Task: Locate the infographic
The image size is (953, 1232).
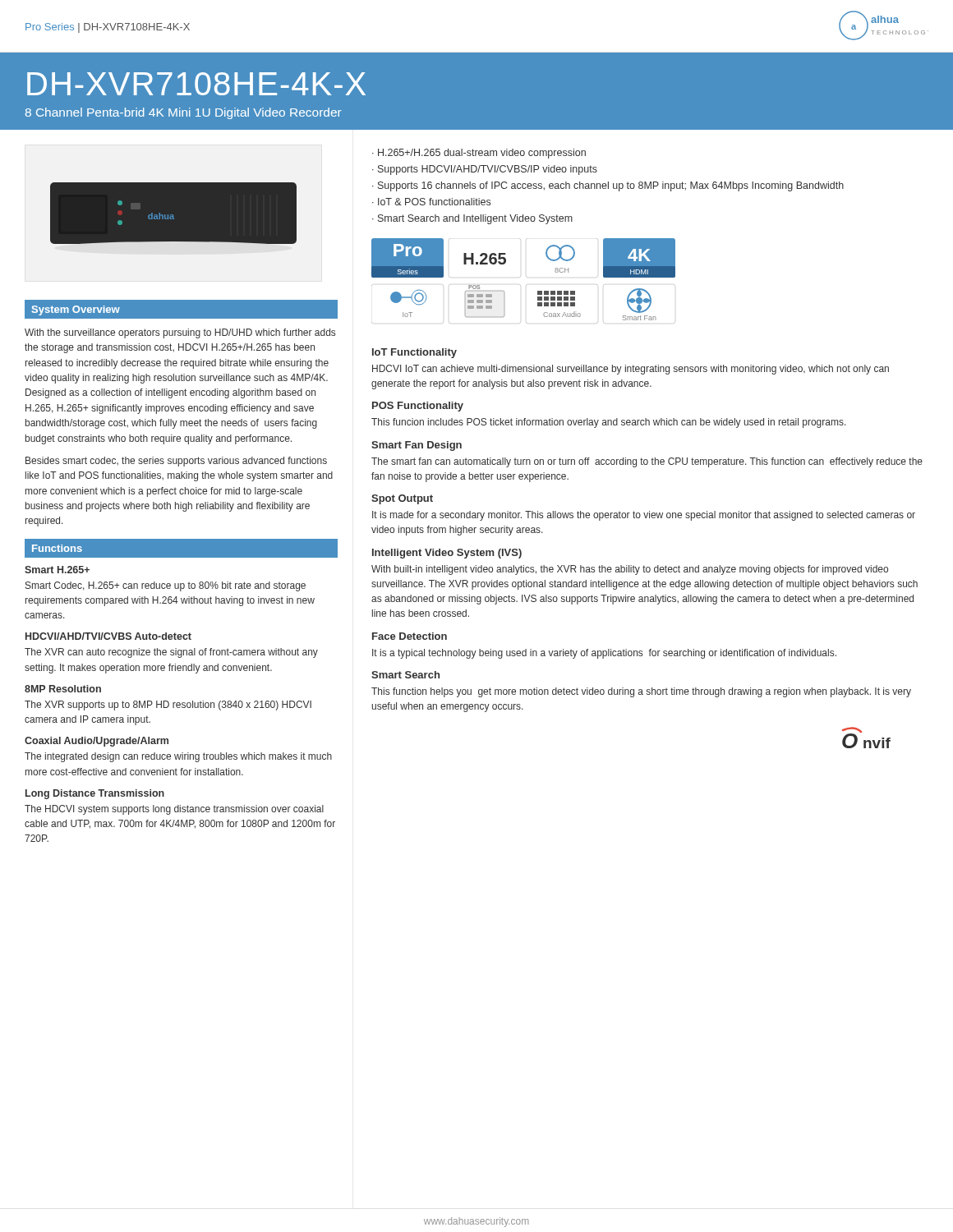Action: point(650,285)
